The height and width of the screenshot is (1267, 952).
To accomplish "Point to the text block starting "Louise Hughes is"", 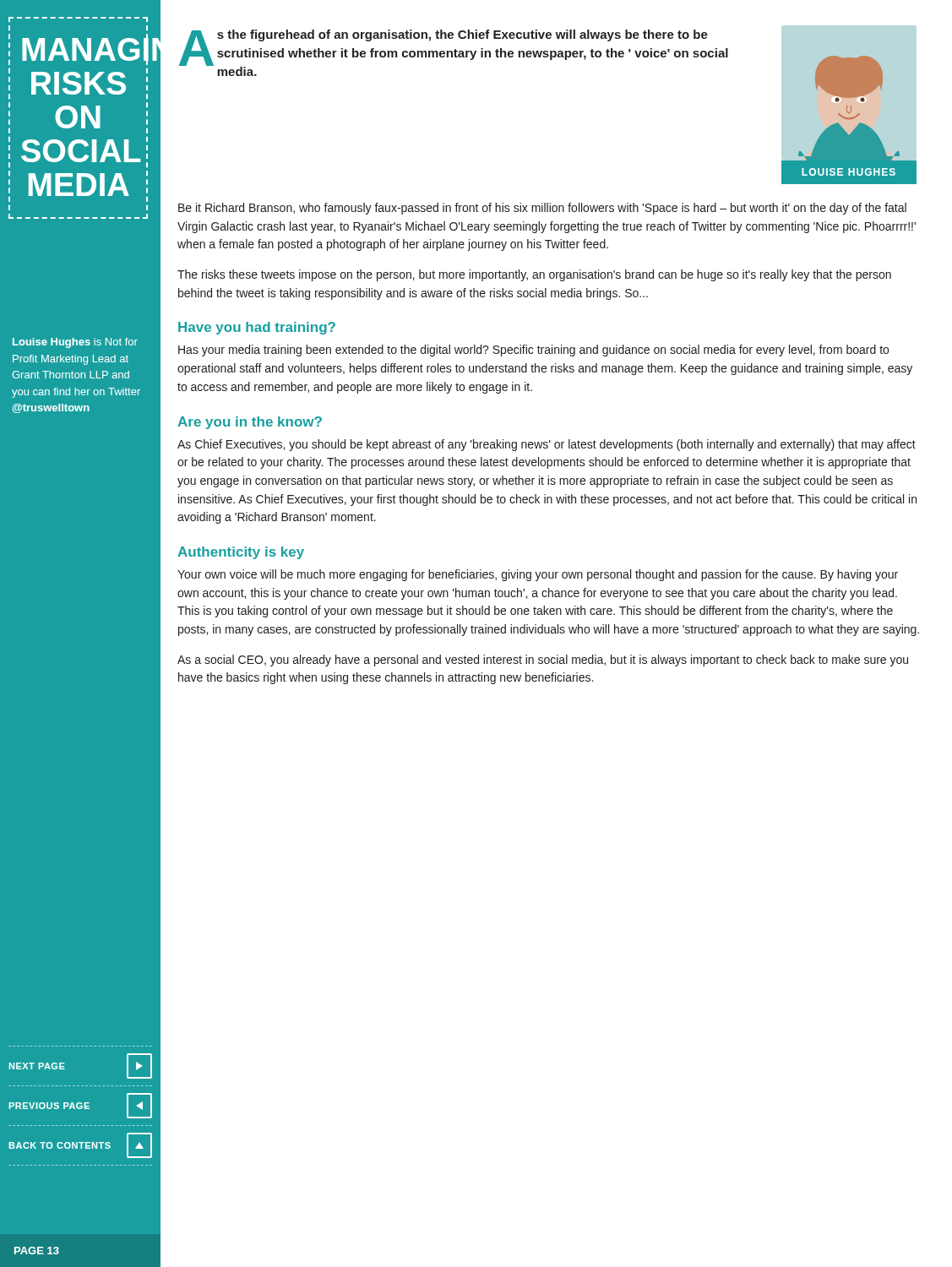I will [x=76, y=375].
